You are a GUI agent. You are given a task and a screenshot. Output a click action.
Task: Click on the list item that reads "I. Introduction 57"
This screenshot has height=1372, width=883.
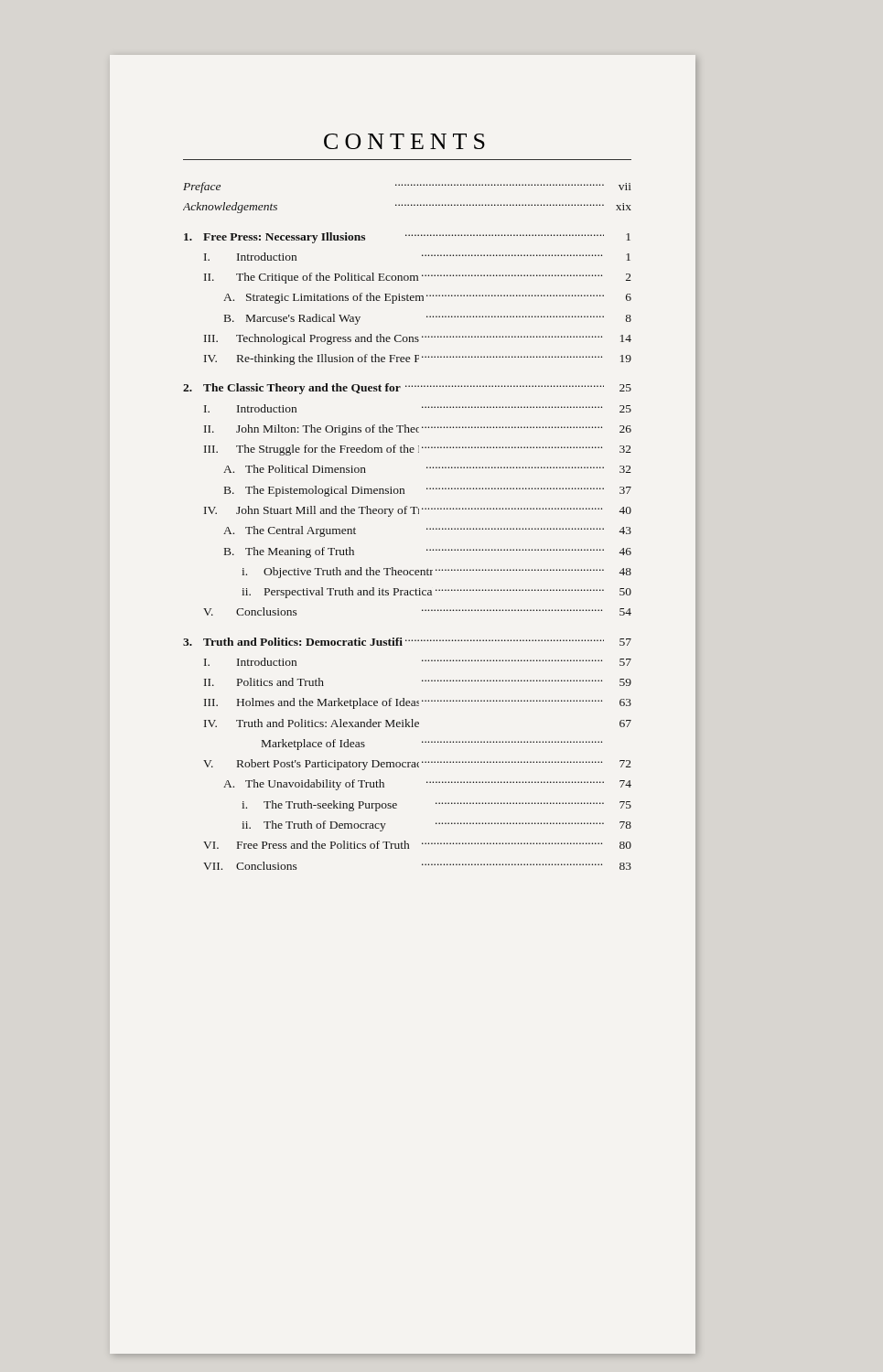coord(417,662)
